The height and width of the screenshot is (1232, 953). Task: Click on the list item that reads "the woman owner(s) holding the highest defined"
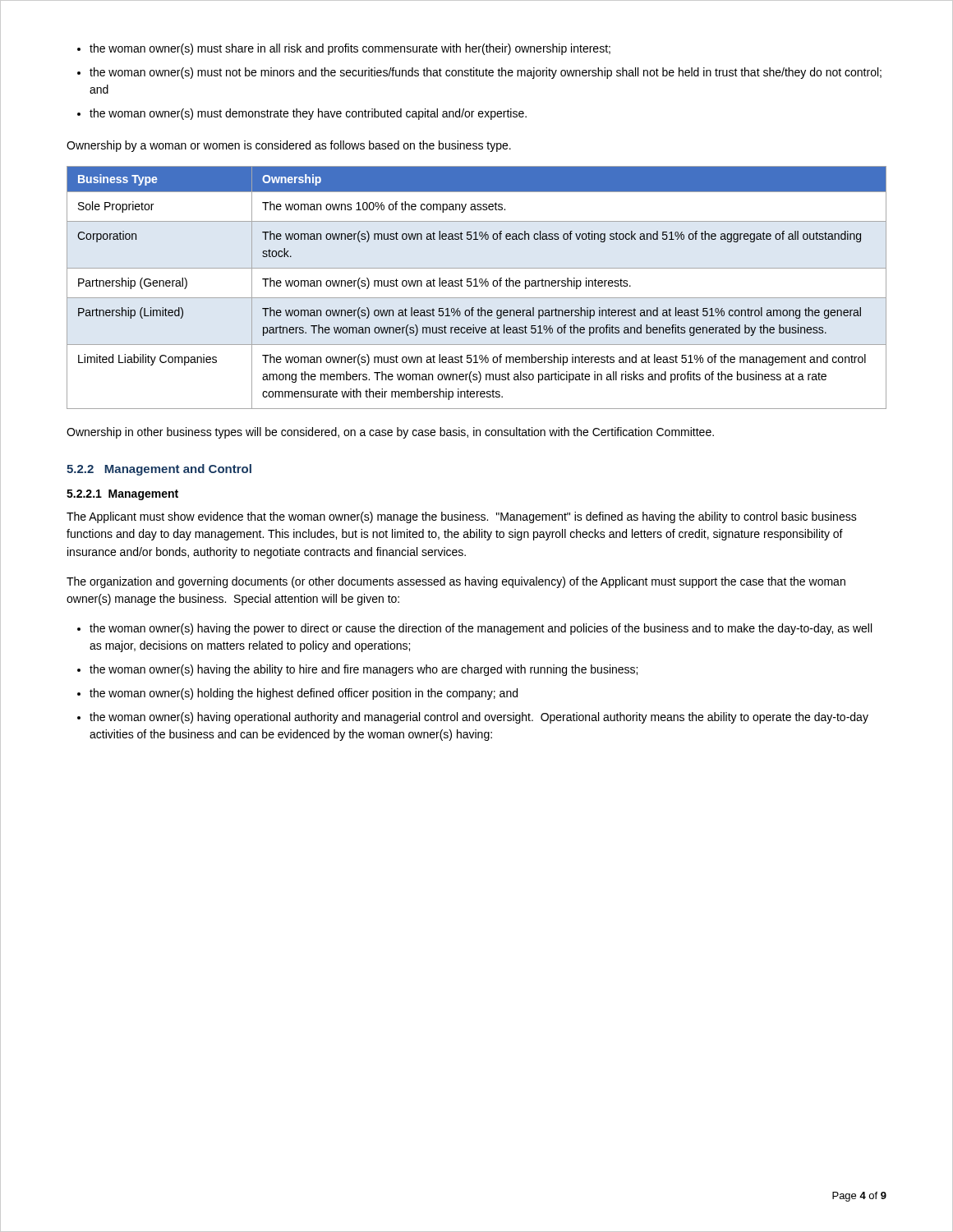(x=488, y=694)
